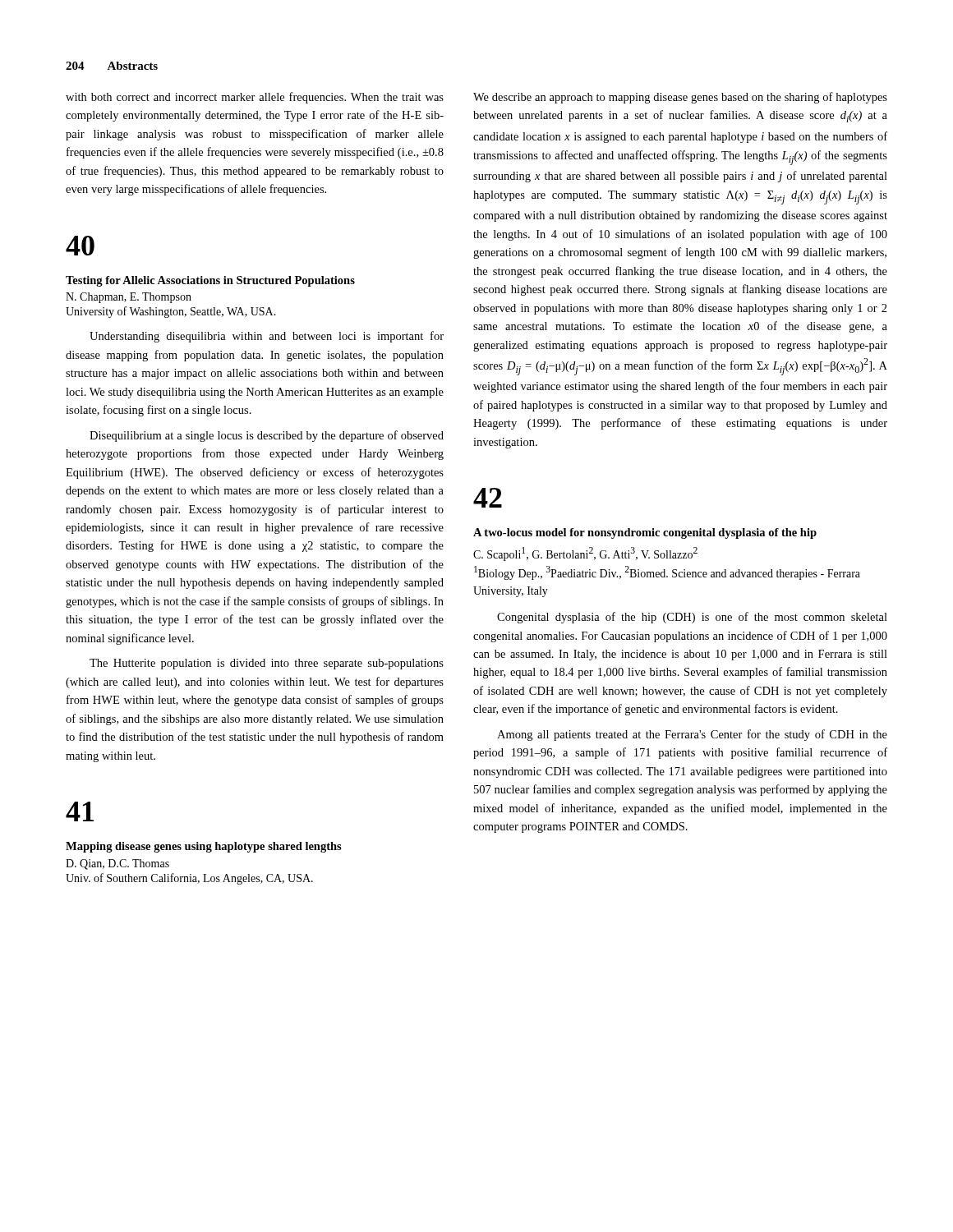The image size is (953, 1232).
Task: Find the text block with the text "C. Scapoli1, G. Bertolani2,"
Action: [667, 571]
